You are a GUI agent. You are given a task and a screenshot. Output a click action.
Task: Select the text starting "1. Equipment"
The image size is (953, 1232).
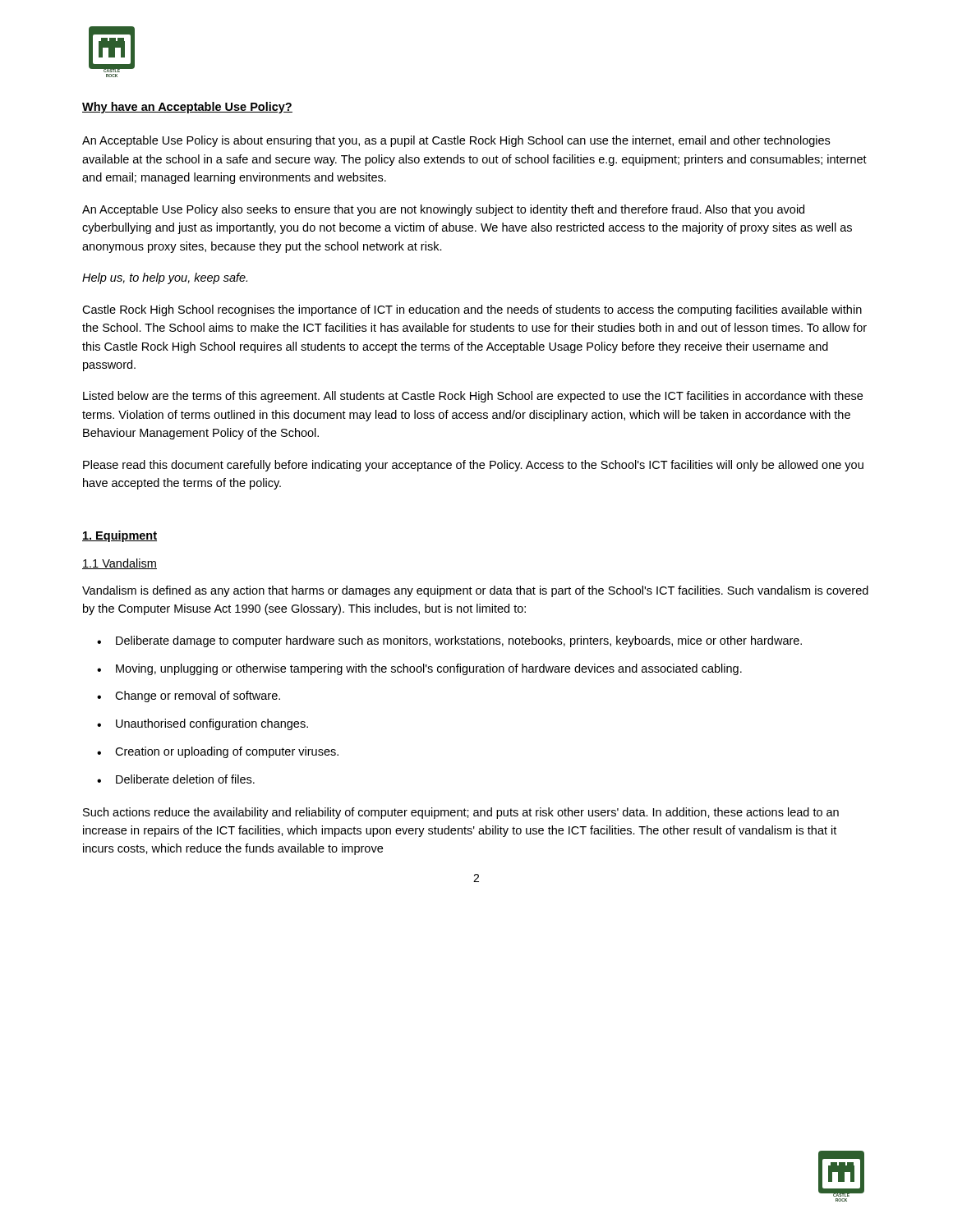pos(120,535)
